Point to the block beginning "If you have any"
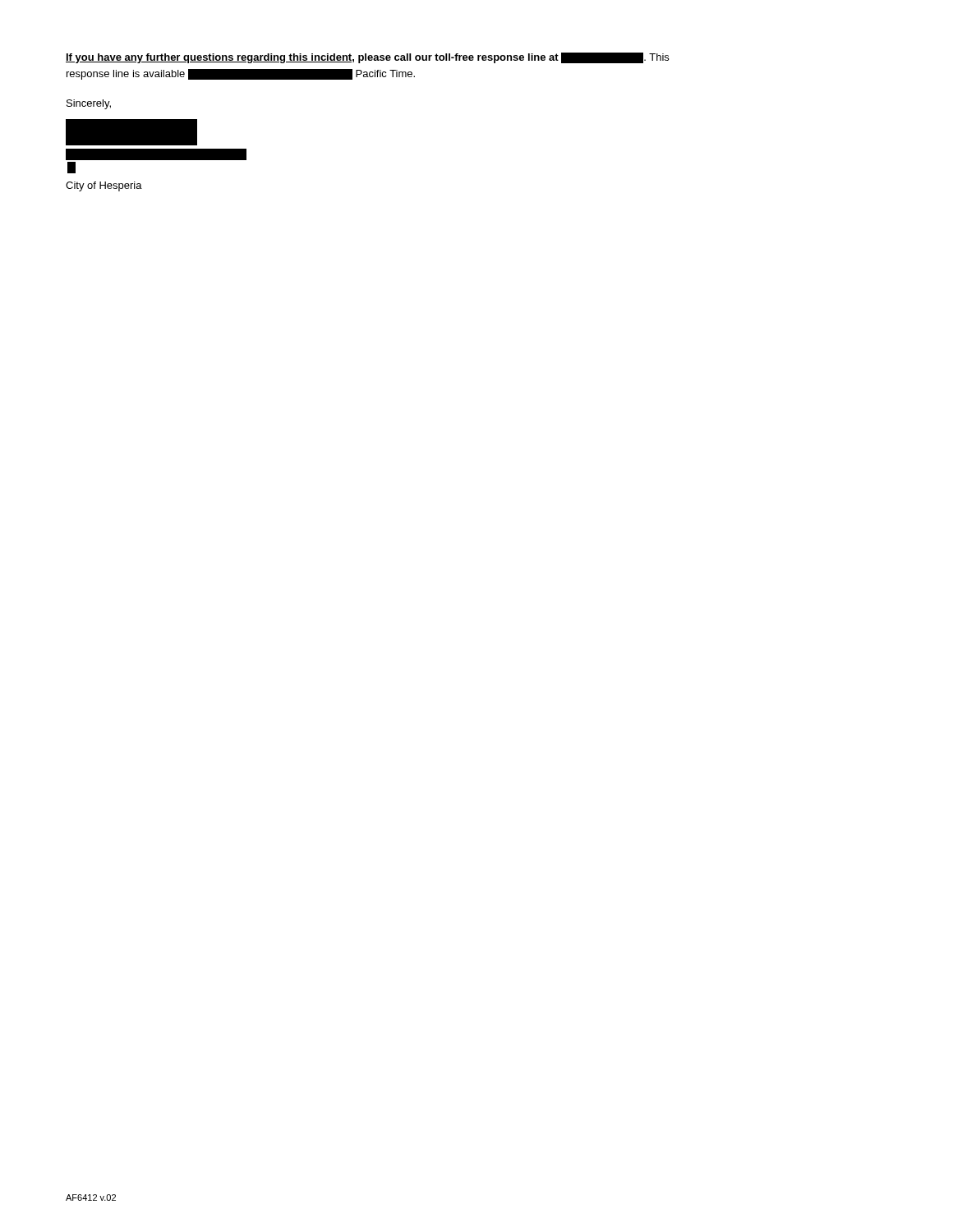The width and height of the screenshot is (953, 1232). 368,67
